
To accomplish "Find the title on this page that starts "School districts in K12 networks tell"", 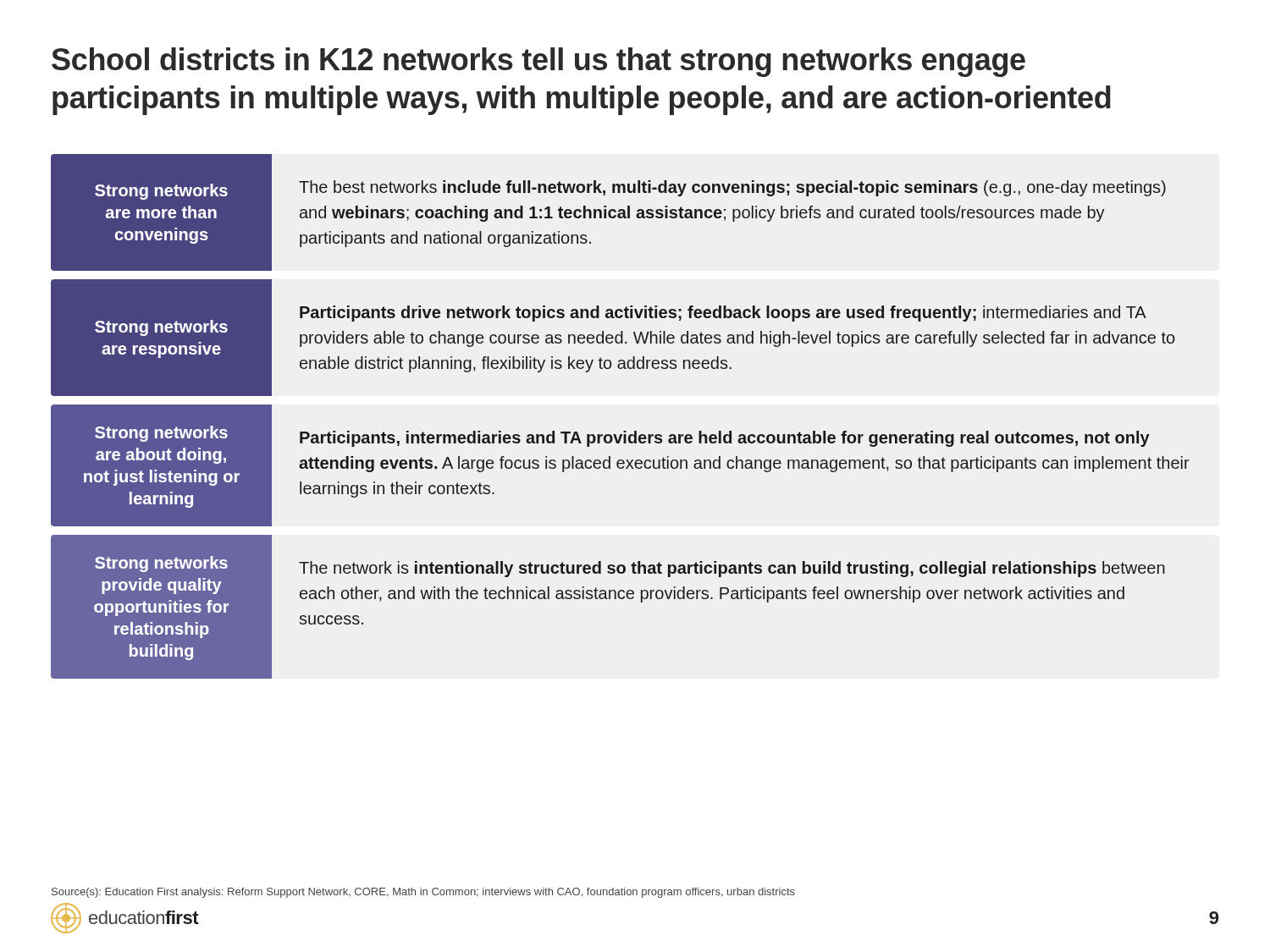I will (635, 79).
